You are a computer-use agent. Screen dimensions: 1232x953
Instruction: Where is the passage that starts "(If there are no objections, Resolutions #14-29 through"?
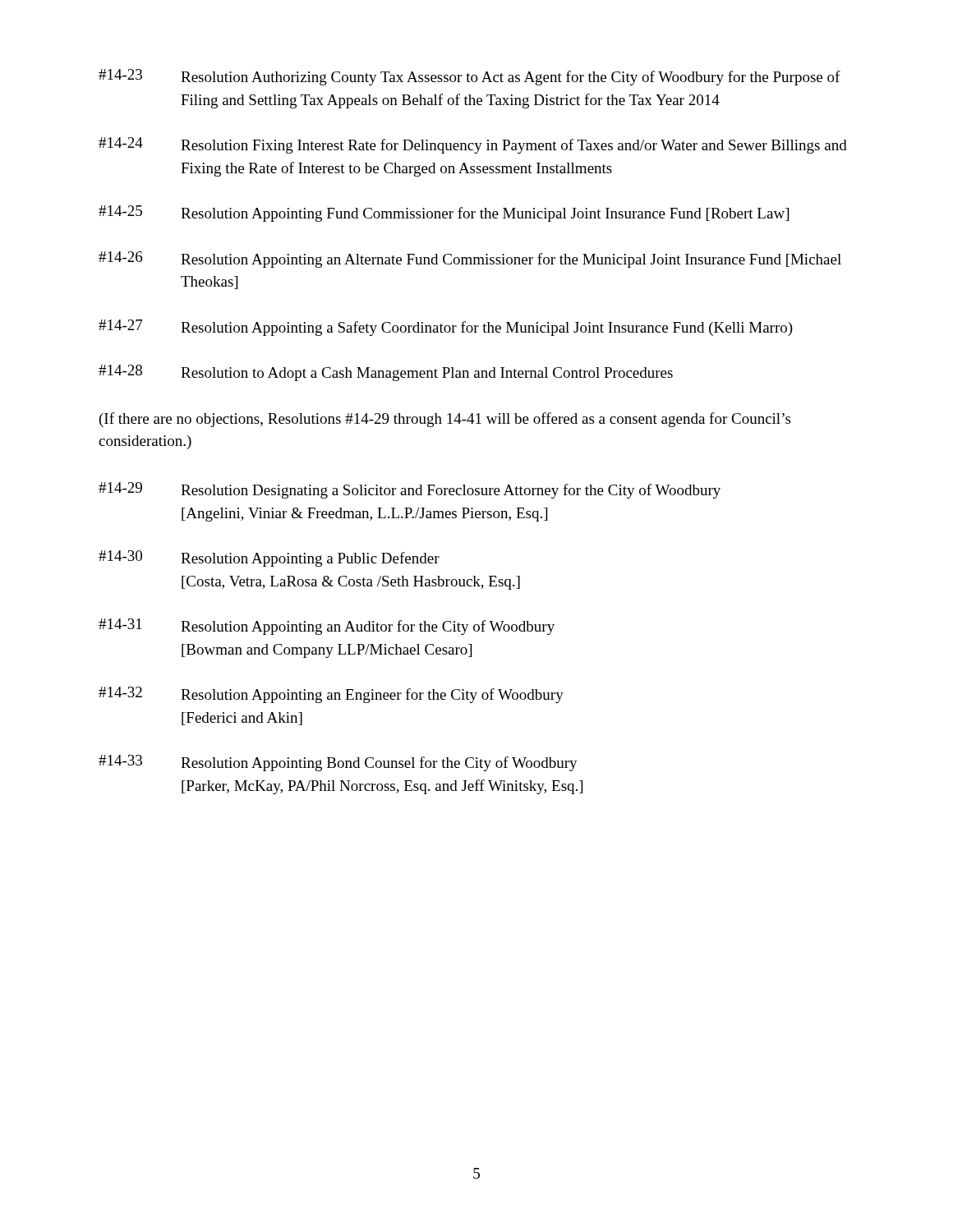click(x=445, y=430)
